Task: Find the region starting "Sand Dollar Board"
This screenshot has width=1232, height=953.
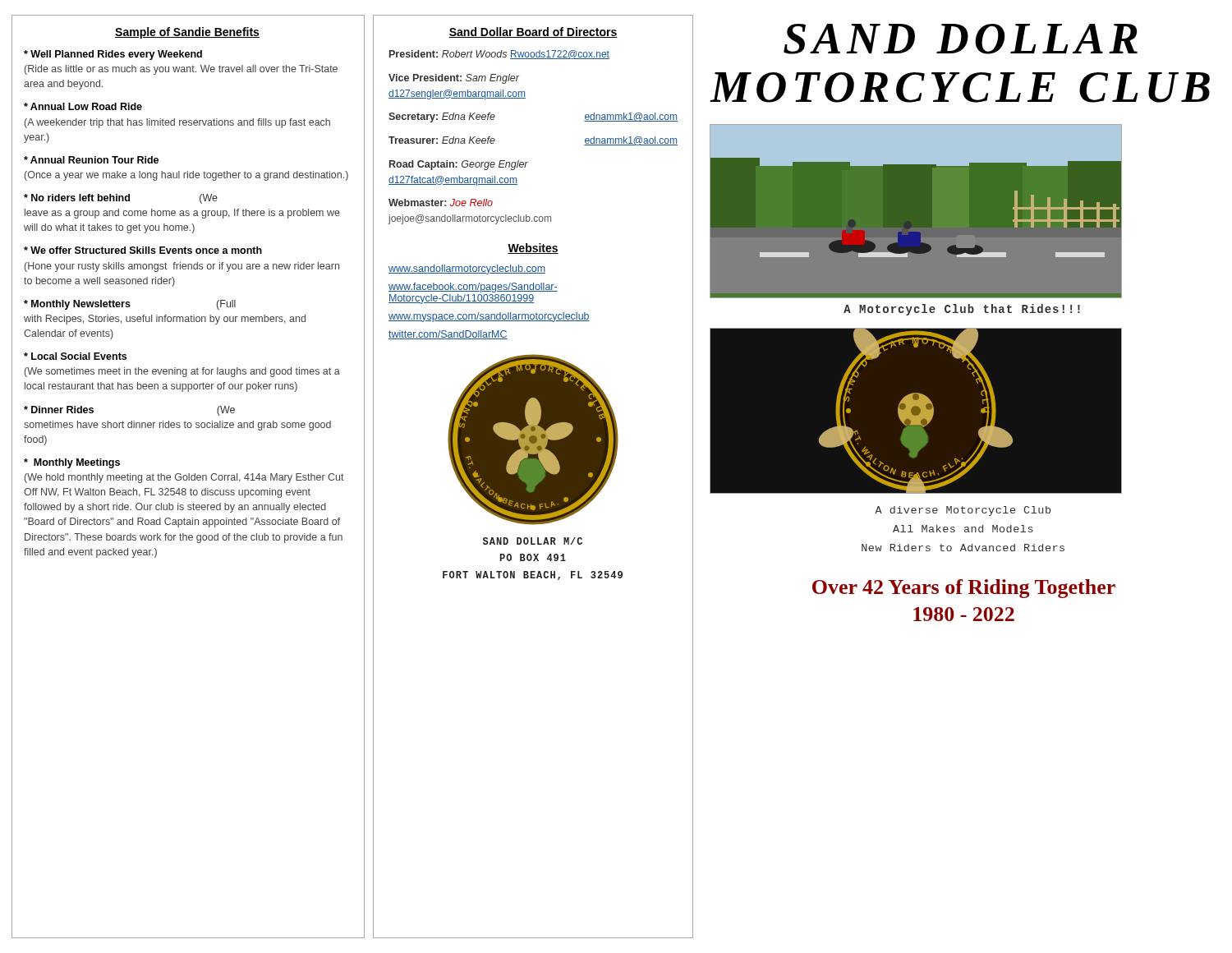Action: [x=533, y=32]
